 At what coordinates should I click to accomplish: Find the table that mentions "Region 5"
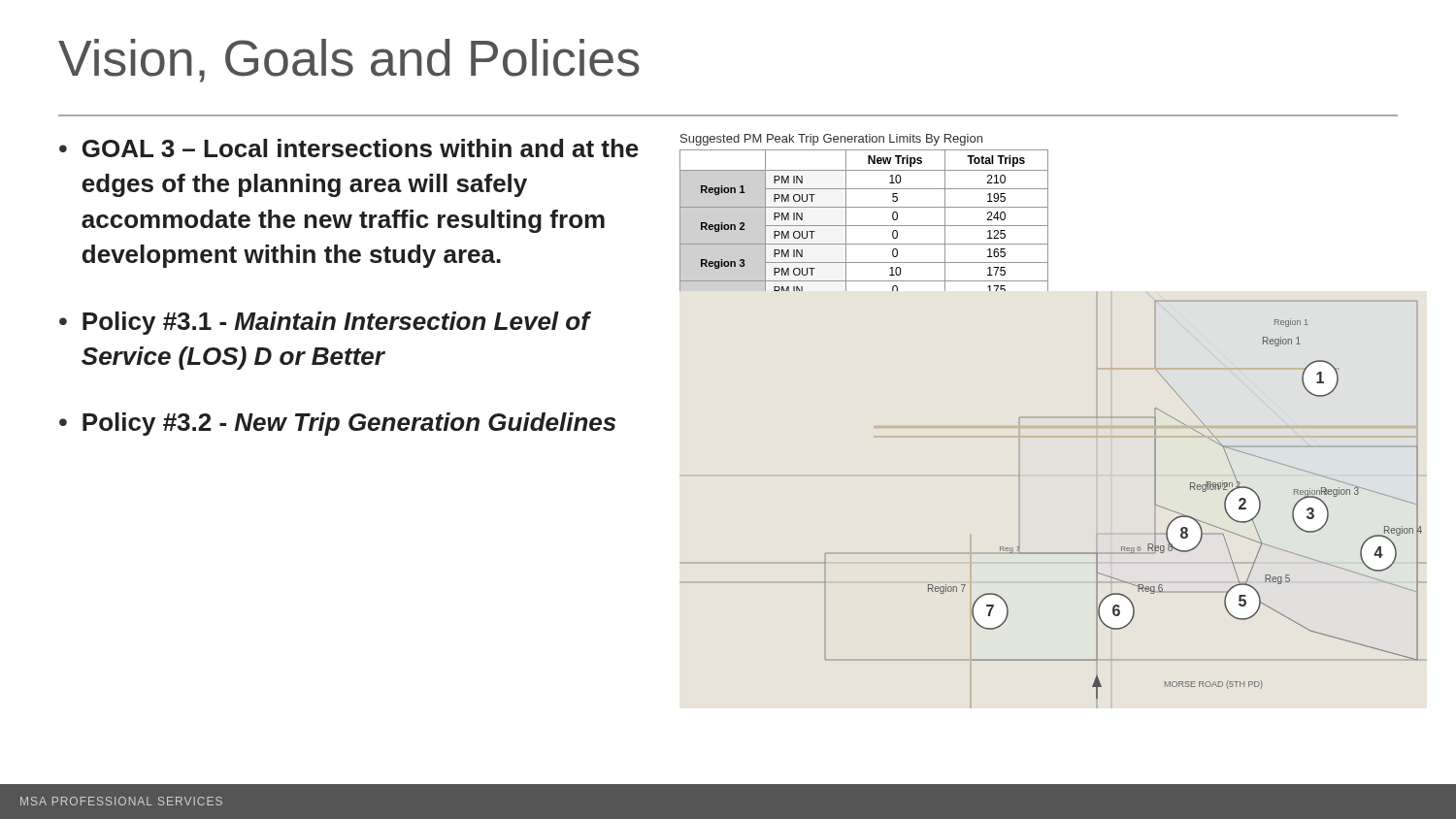(x=1053, y=308)
